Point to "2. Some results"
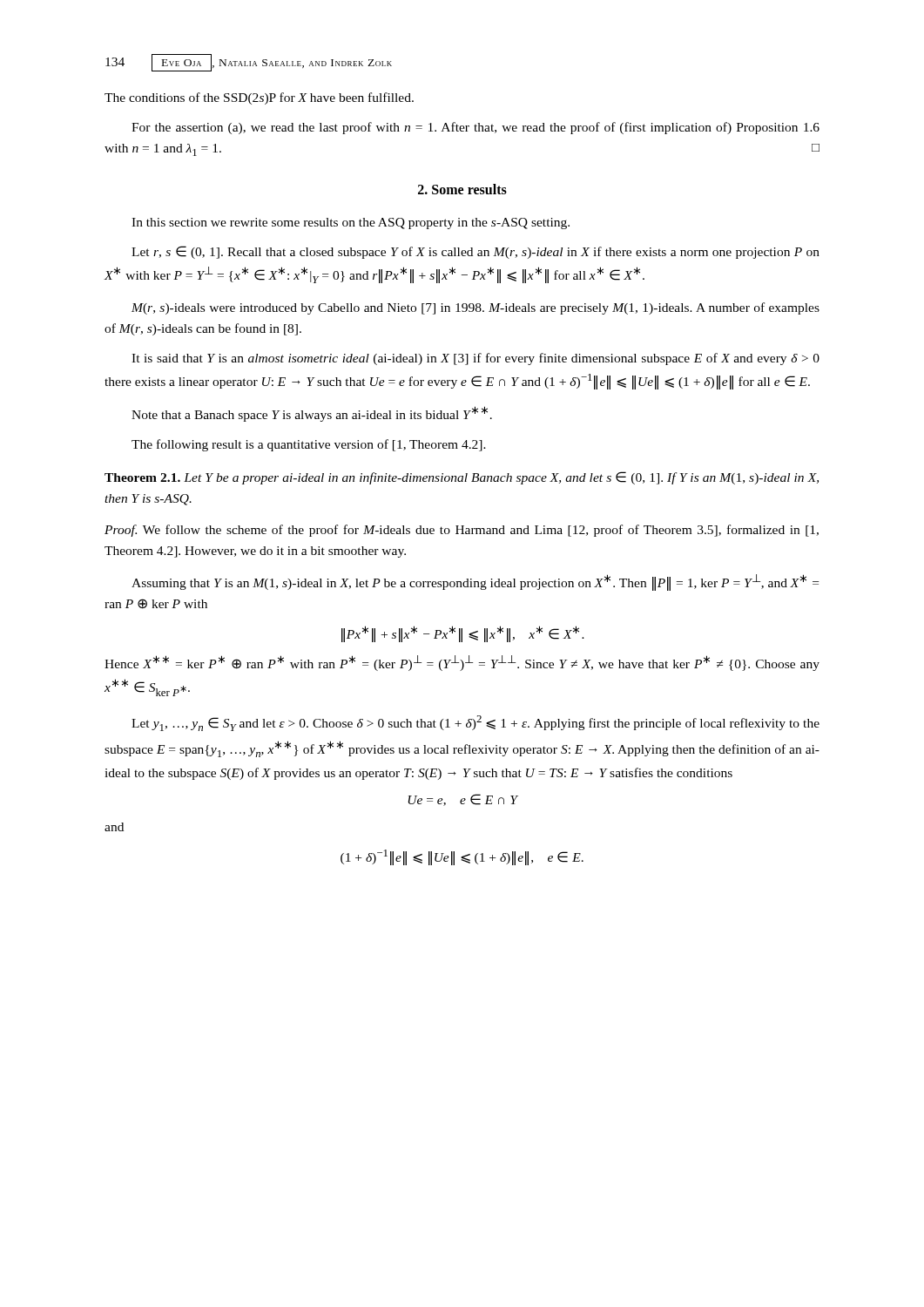 [x=462, y=190]
